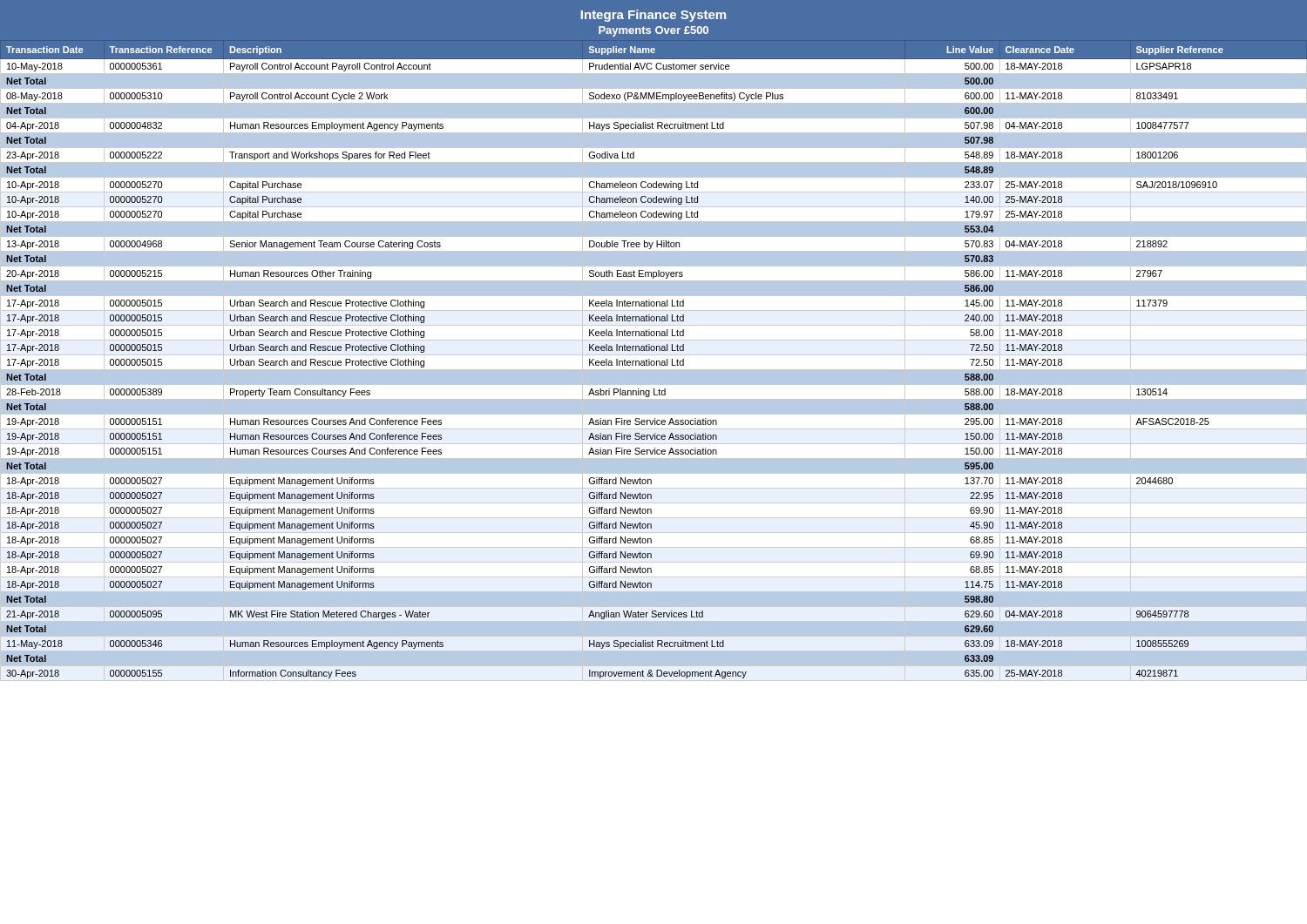The height and width of the screenshot is (924, 1307).
Task: Locate the title containing "Integra Finance System Payments Over"
Action: pyautogui.click(x=654, y=22)
